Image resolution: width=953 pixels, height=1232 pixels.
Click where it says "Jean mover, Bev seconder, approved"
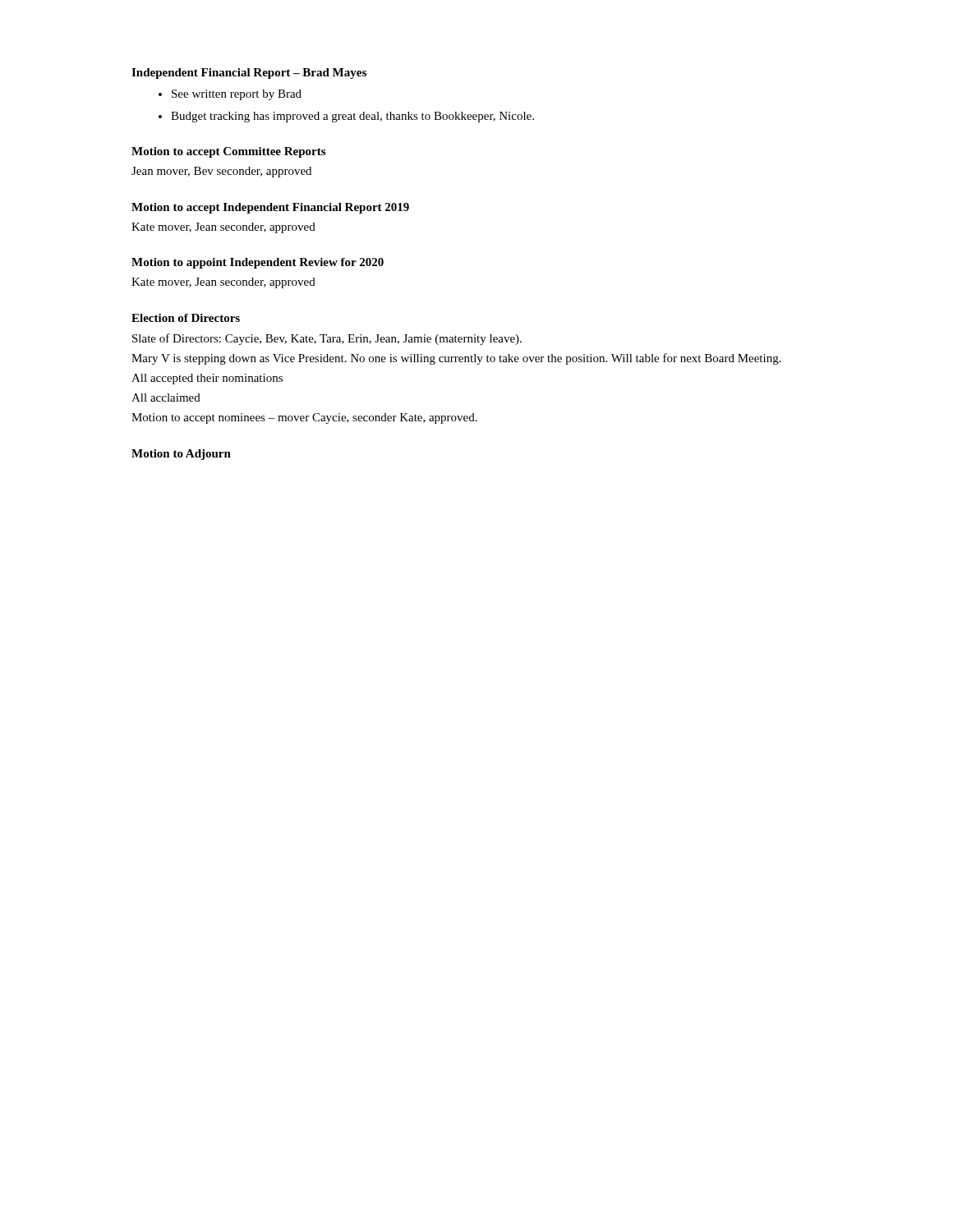pyautogui.click(x=222, y=171)
